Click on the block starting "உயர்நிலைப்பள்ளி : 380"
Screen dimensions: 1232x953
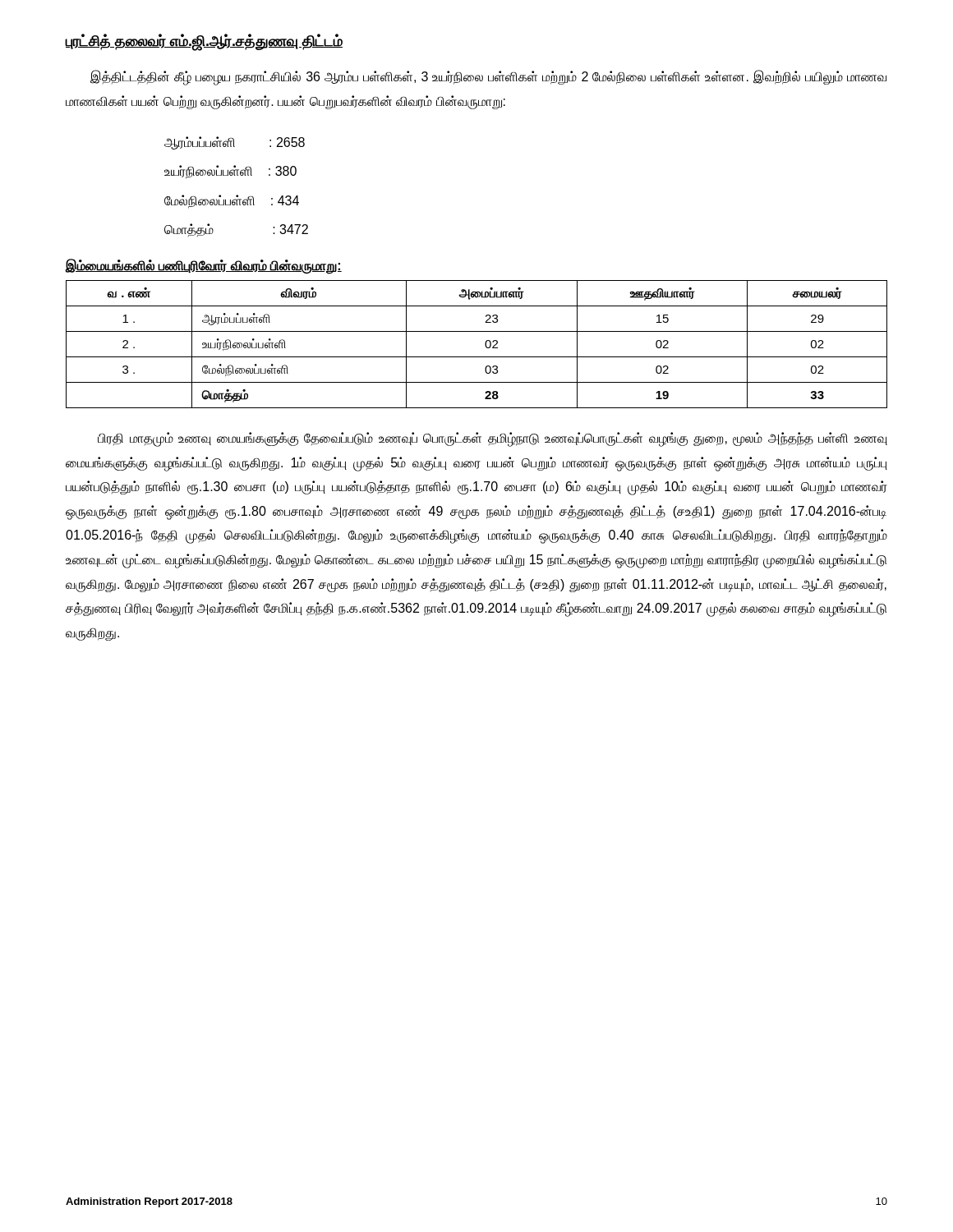click(231, 172)
